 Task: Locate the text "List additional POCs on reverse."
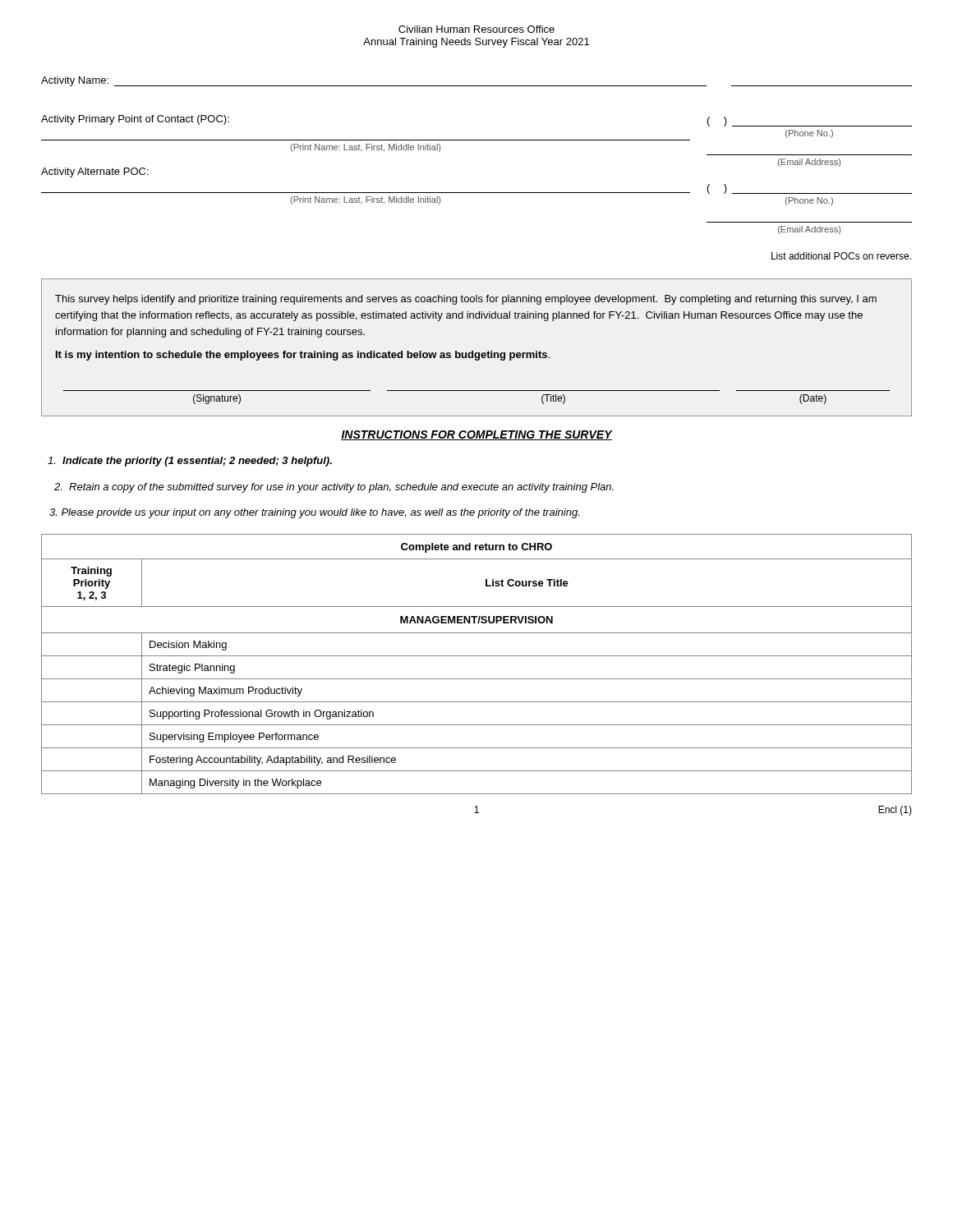841,256
